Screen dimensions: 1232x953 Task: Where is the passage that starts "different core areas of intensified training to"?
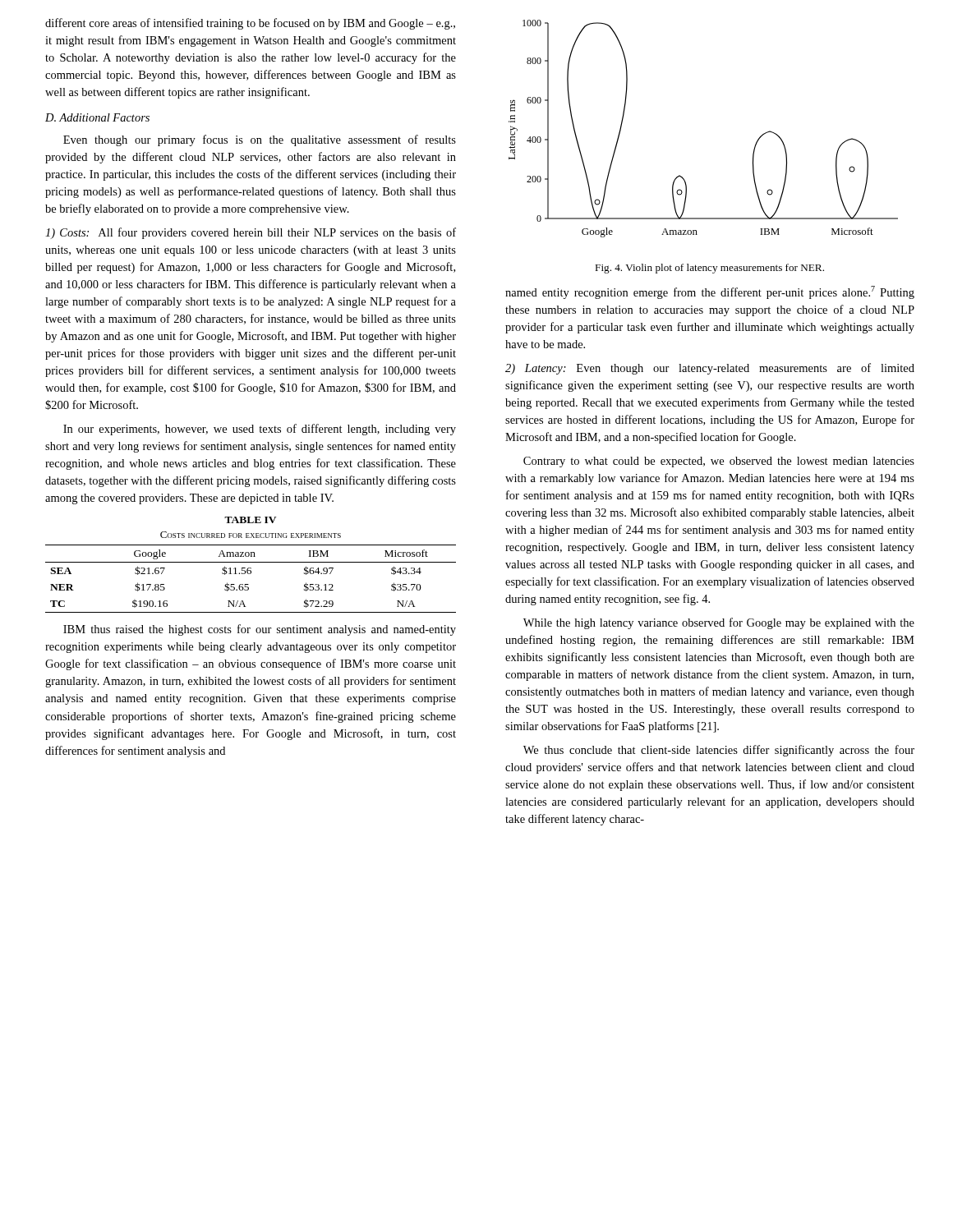coord(251,58)
